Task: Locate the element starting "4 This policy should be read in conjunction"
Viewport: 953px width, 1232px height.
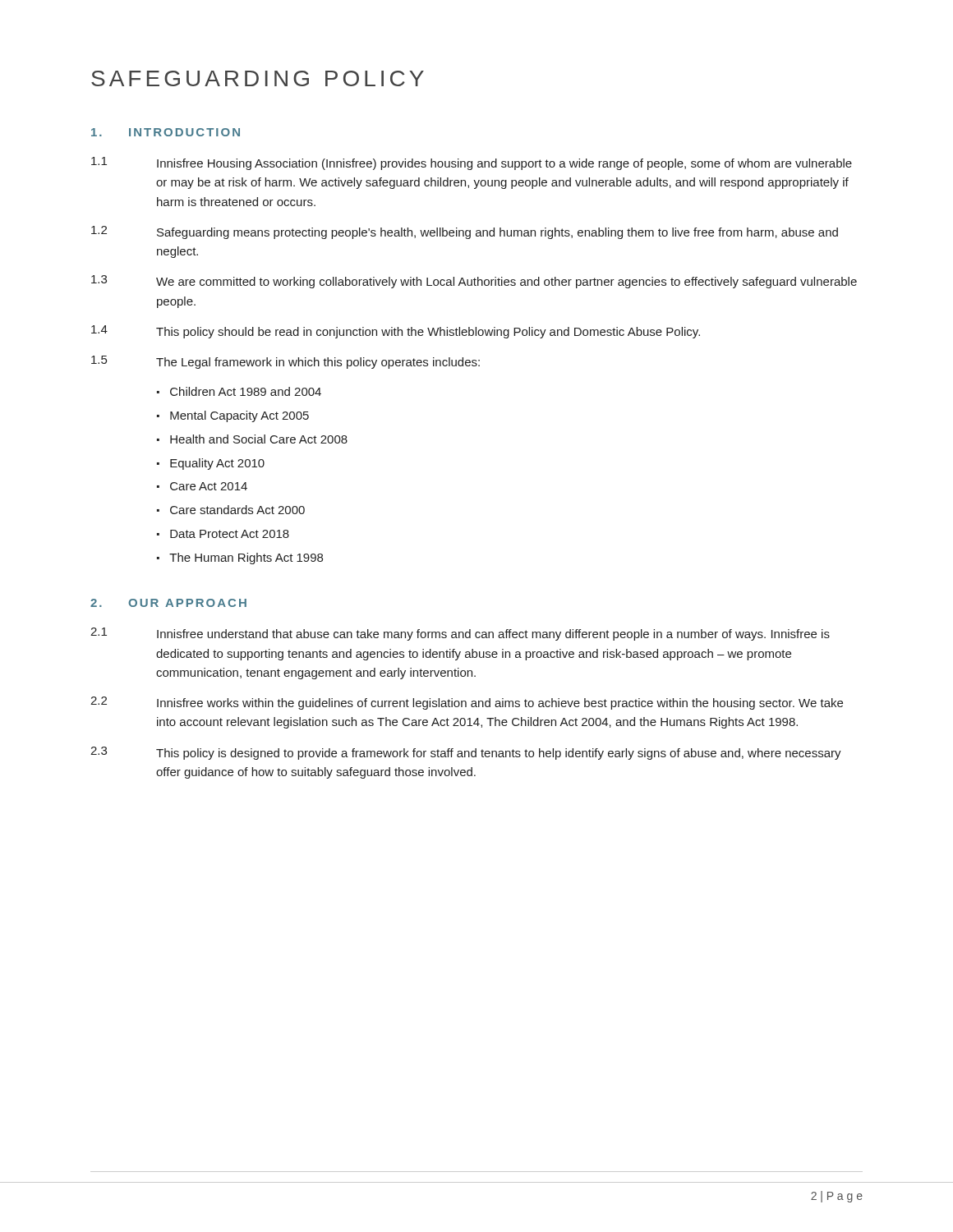Action: pyautogui.click(x=476, y=331)
